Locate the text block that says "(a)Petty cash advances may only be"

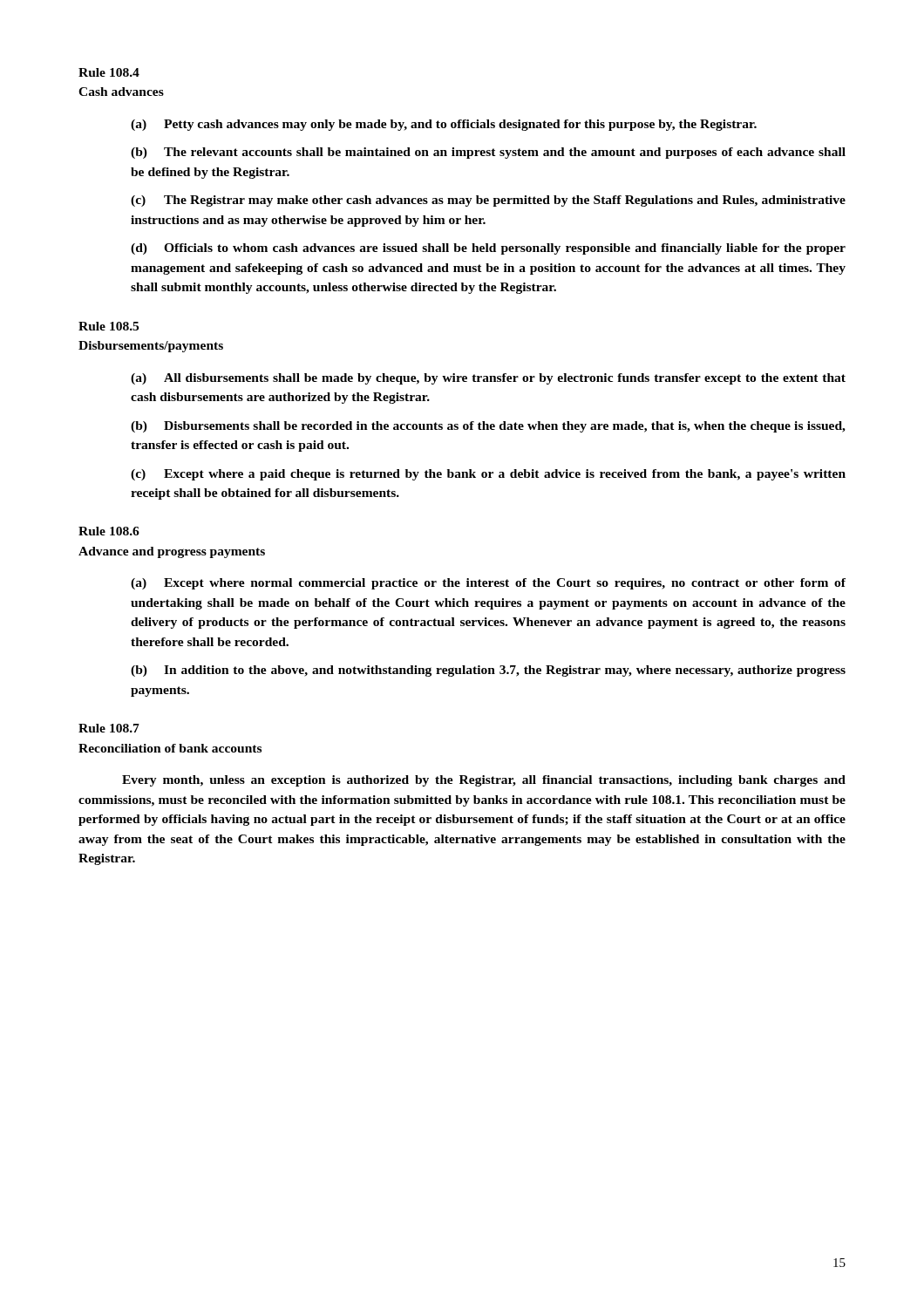[x=444, y=123]
